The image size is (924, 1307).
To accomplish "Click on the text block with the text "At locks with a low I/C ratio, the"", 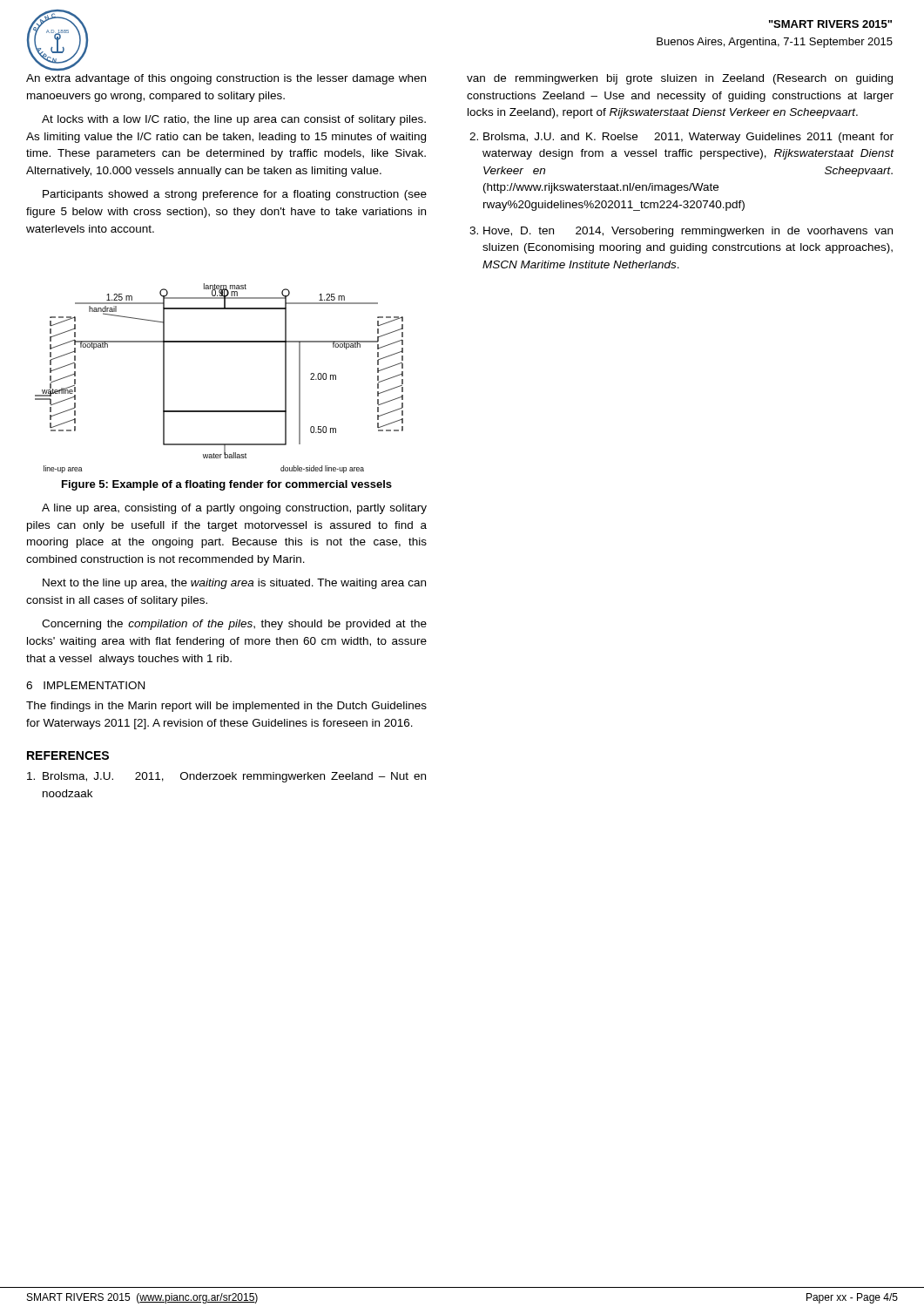I will pos(226,145).
